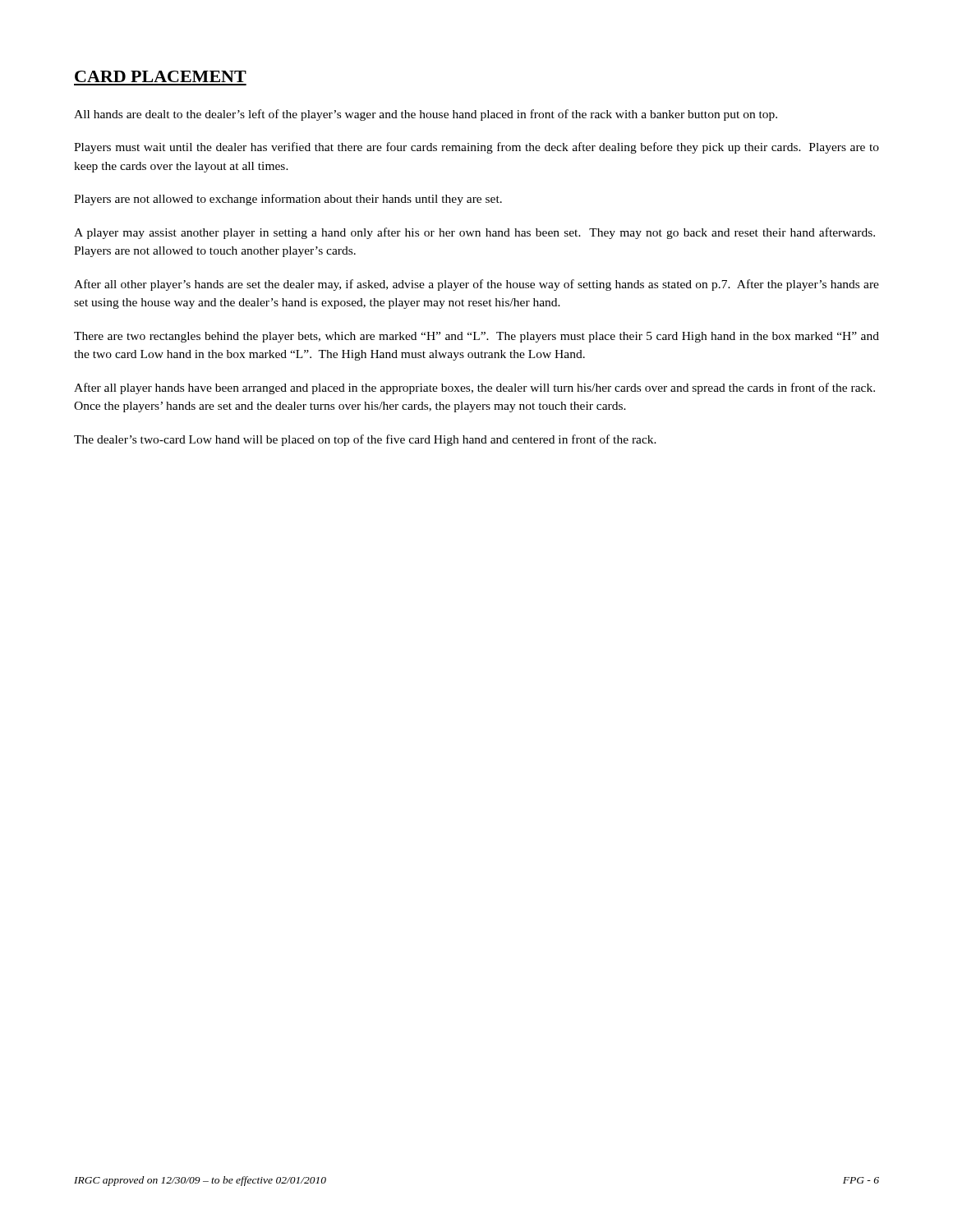Point to the block starting "All hands are dealt to"

426,114
